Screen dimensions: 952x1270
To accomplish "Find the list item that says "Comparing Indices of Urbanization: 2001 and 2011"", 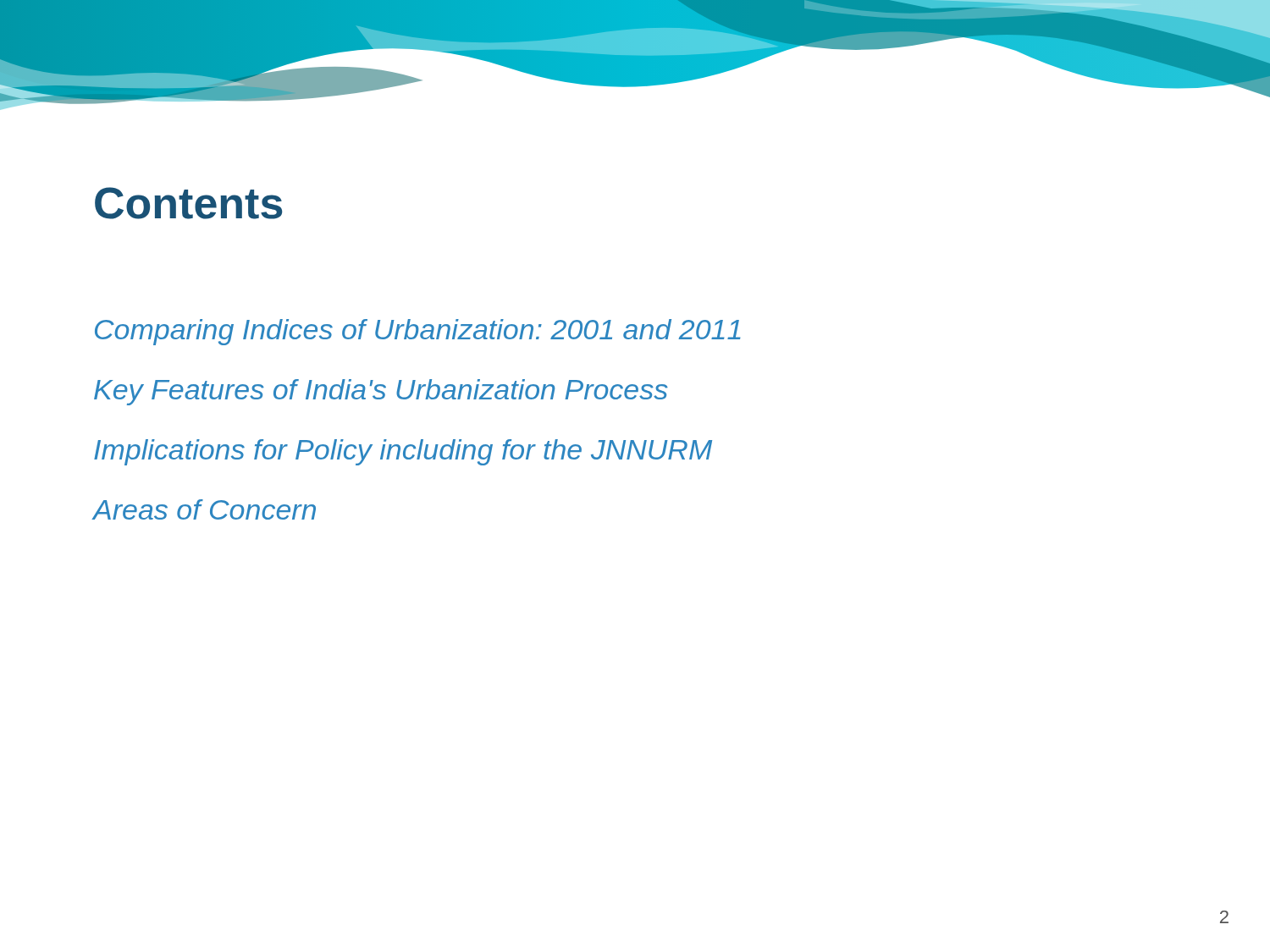I will tap(418, 330).
